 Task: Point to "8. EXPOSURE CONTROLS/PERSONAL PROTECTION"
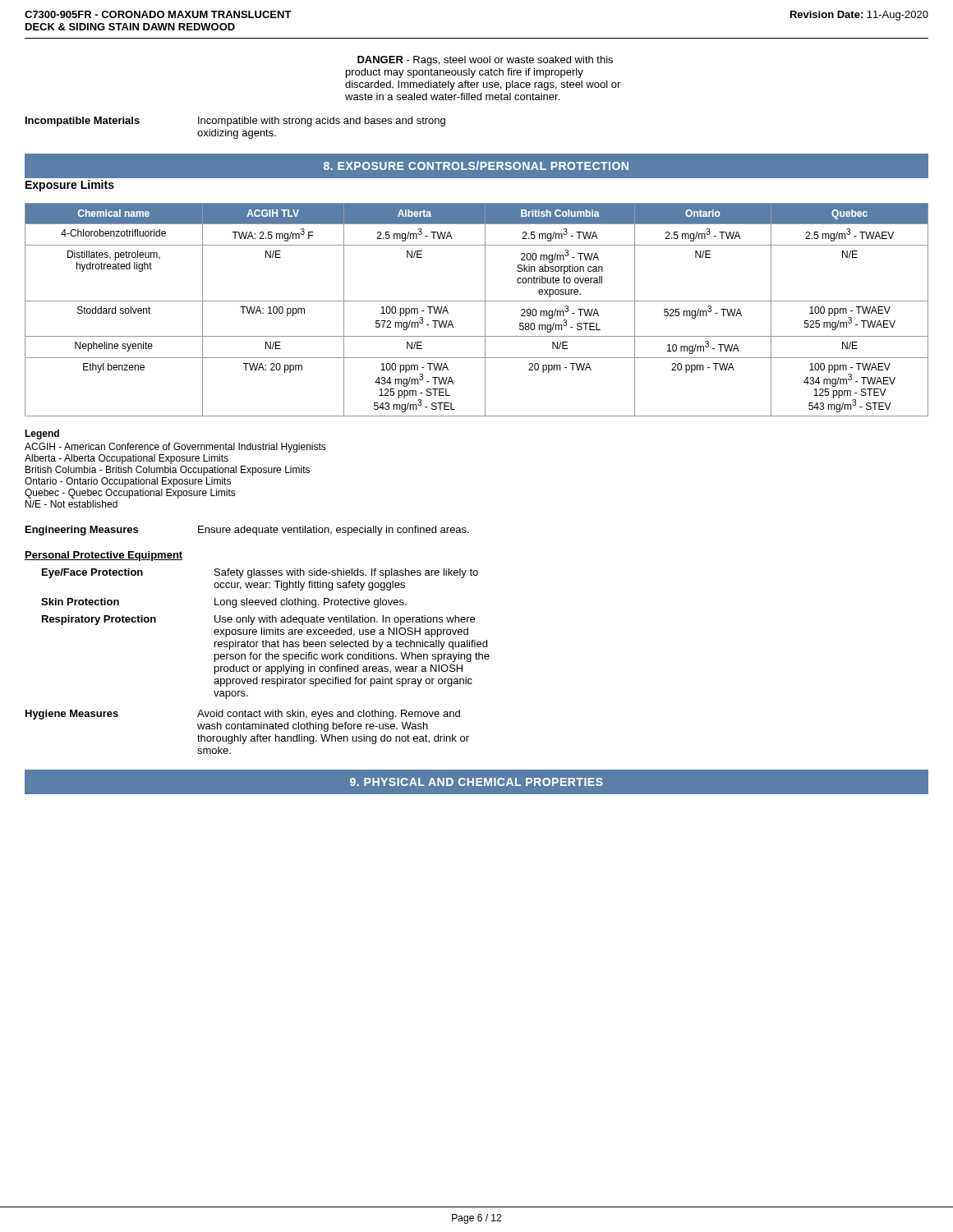tap(476, 166)
